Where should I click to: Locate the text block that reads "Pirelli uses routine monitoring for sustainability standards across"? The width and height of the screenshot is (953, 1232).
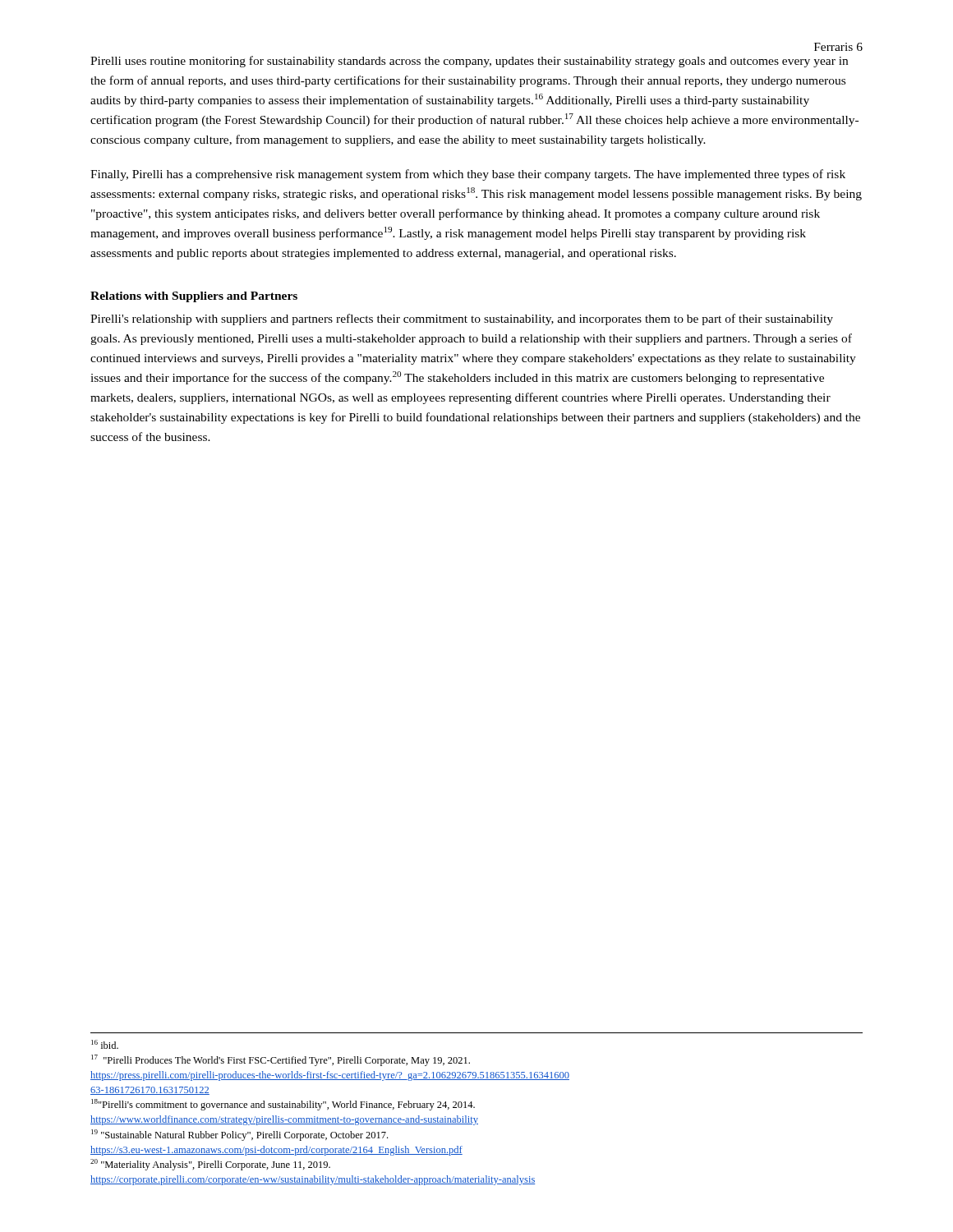[475, 100]
